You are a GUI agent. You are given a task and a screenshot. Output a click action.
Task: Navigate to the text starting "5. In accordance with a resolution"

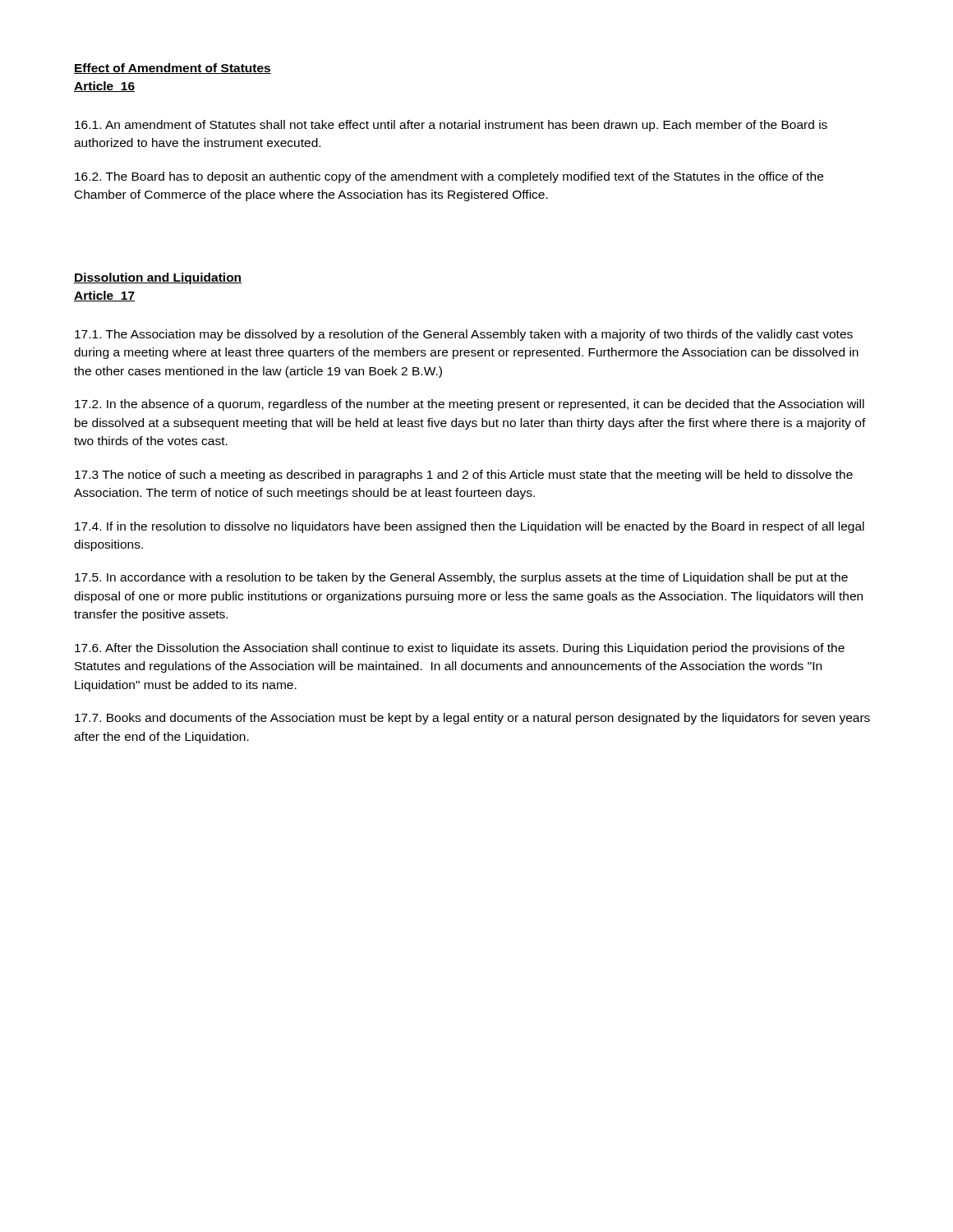(x=469, y=596)
